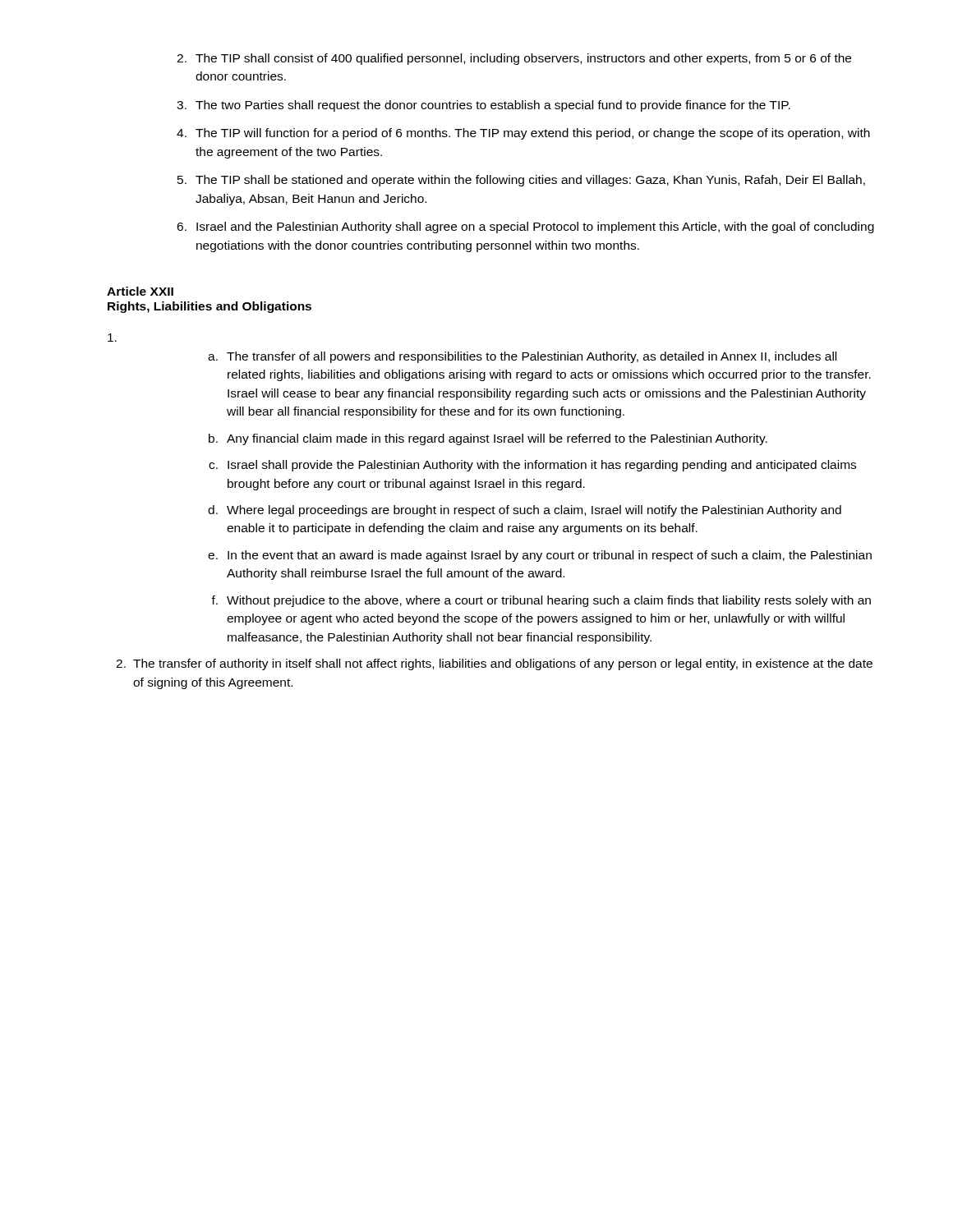The image size is (953, 1232).
Task: Locate the text block starting "a. The transfer of all"
Action: click(x=534, y=384)
